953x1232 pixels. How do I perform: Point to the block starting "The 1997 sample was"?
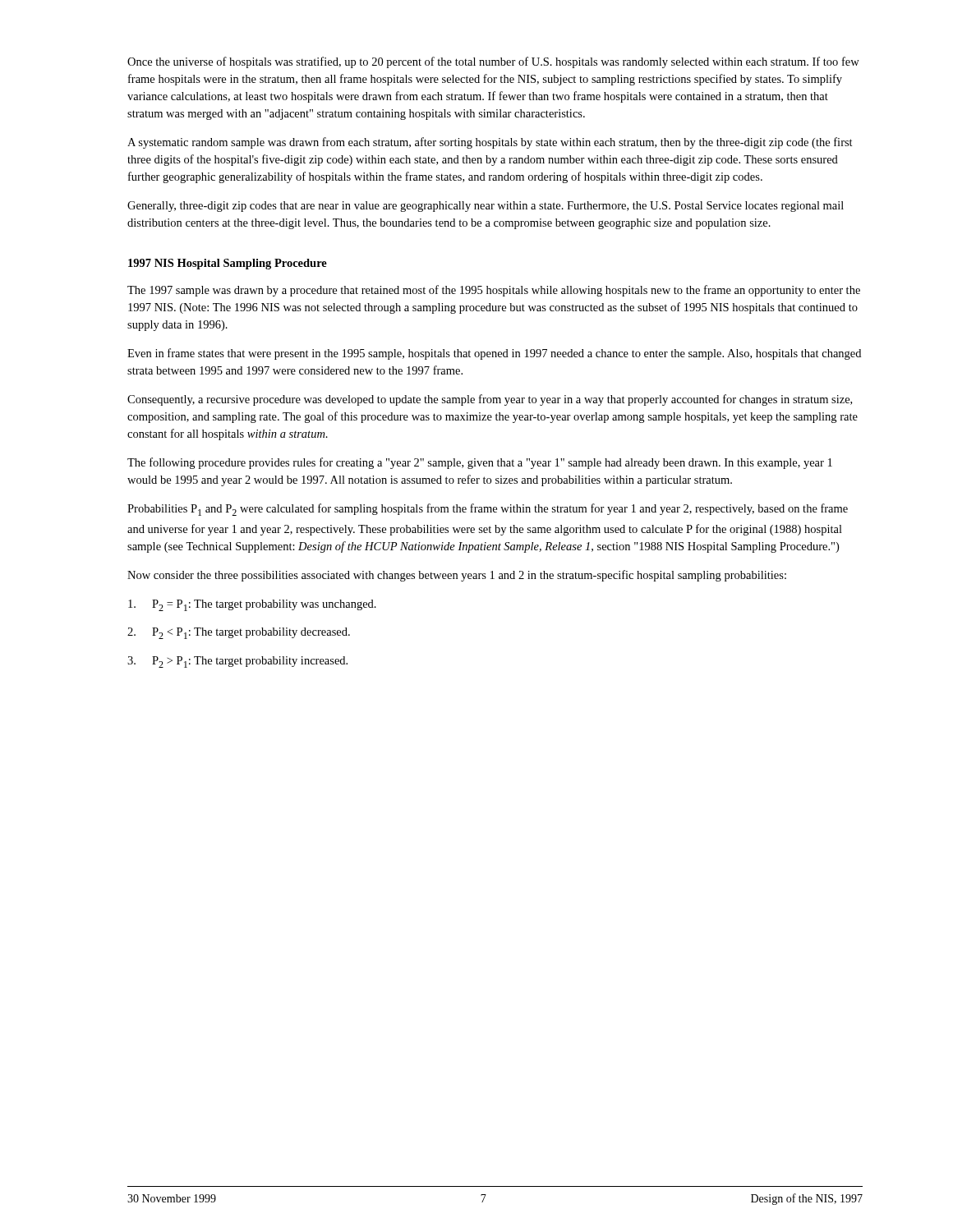tap(495, 308)
